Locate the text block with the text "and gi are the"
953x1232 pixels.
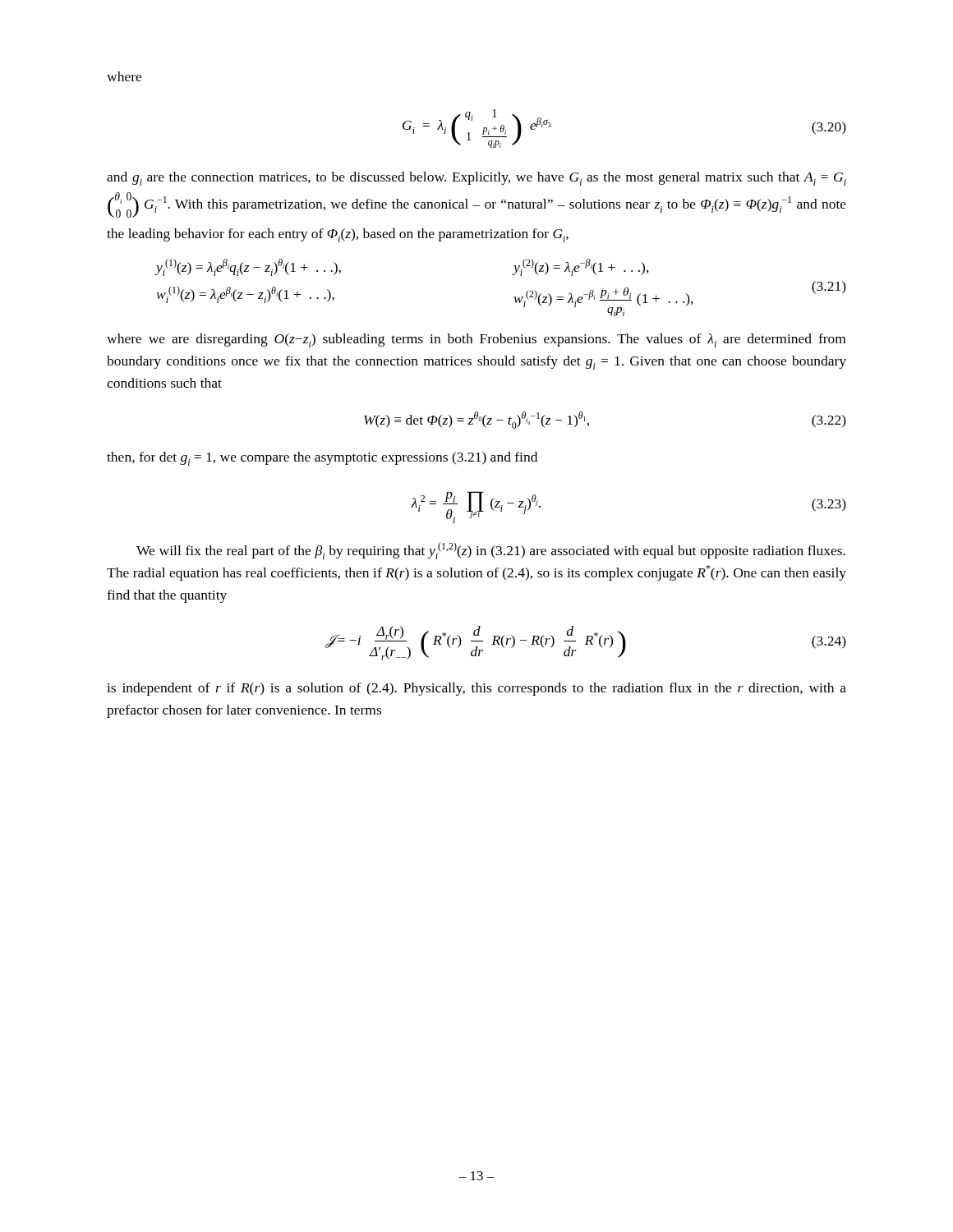476,206
